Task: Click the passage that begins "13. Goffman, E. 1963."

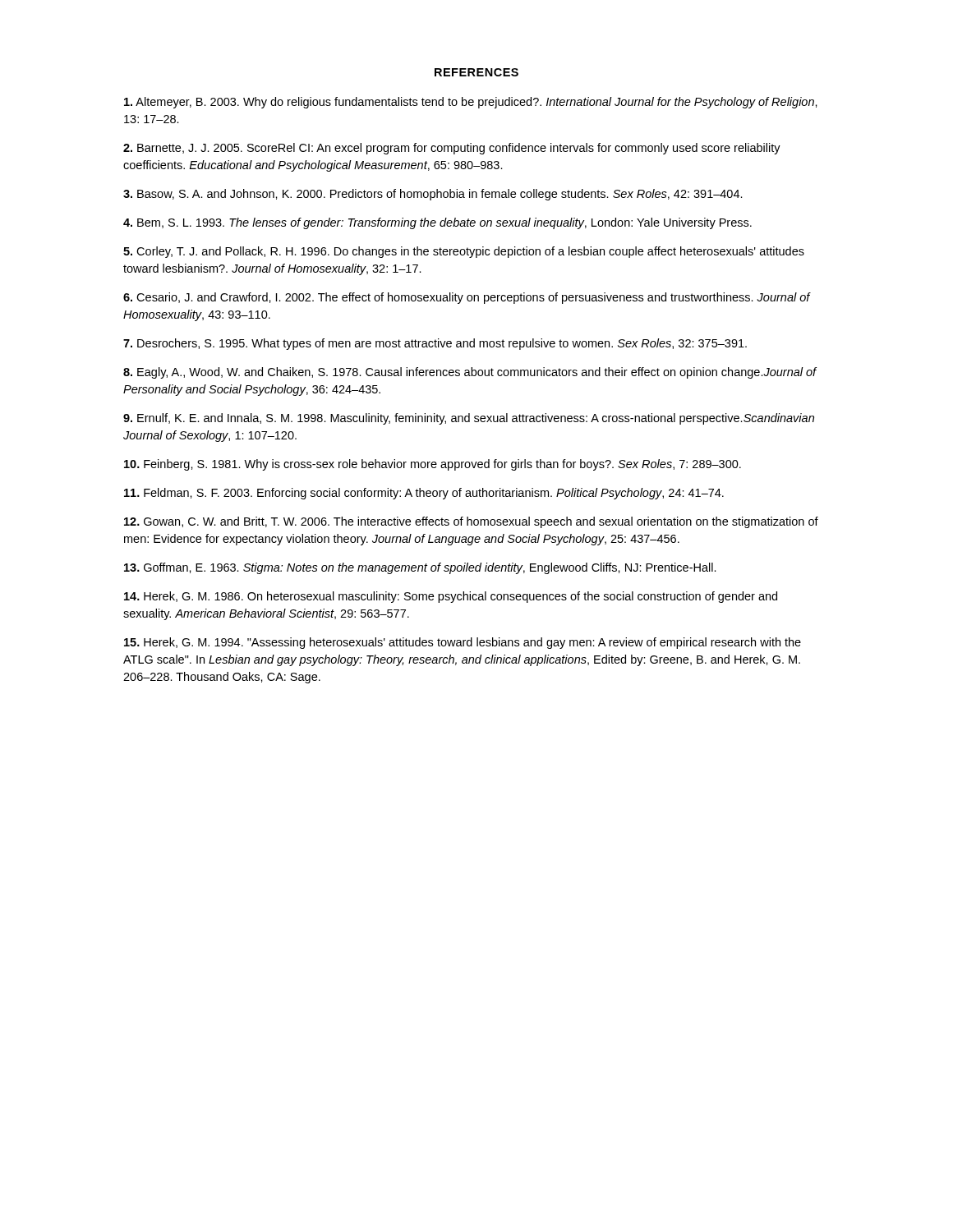Action: (420, 568)
